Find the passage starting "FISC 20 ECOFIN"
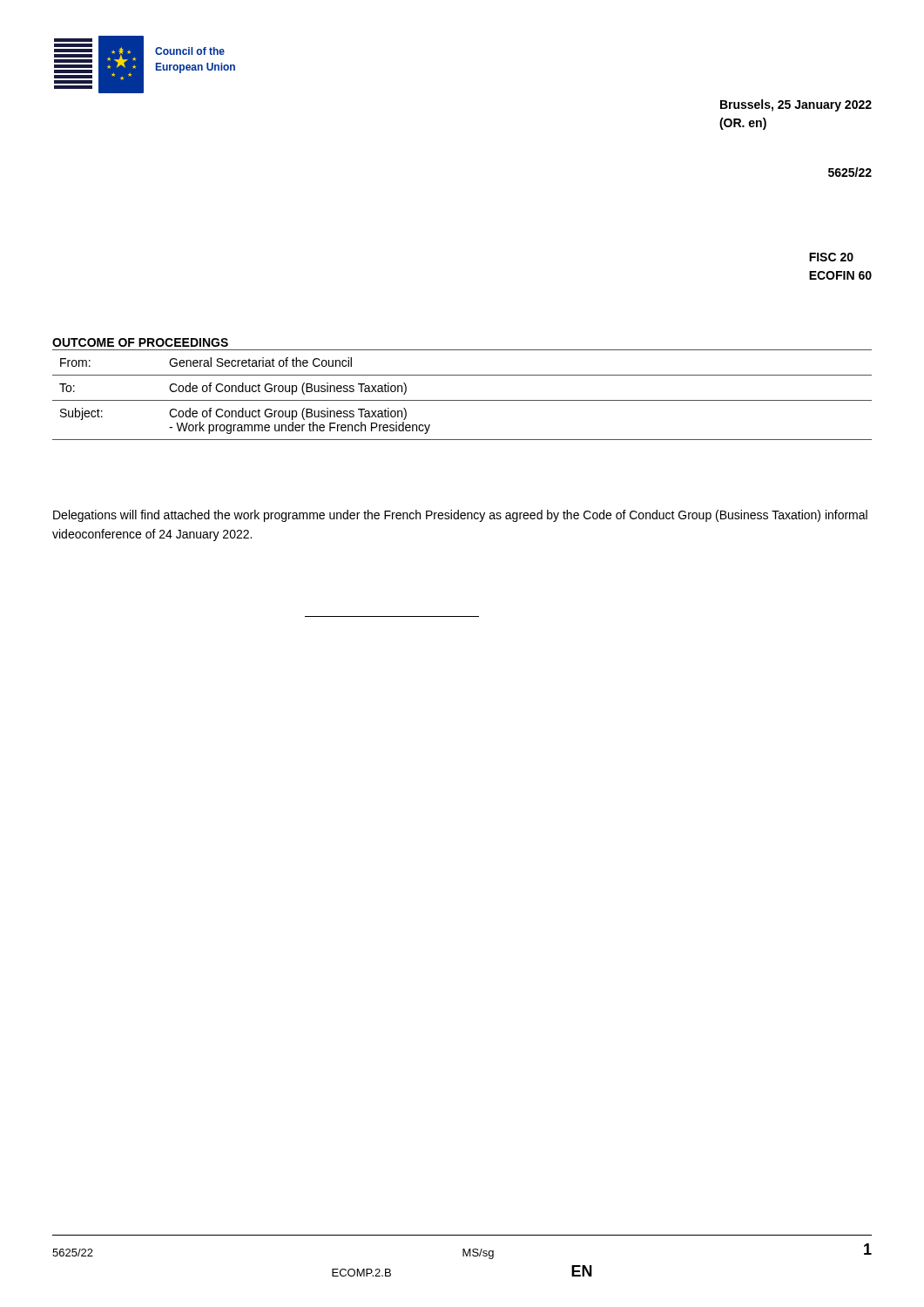The image size is (924, 1307). pos(840,266)
